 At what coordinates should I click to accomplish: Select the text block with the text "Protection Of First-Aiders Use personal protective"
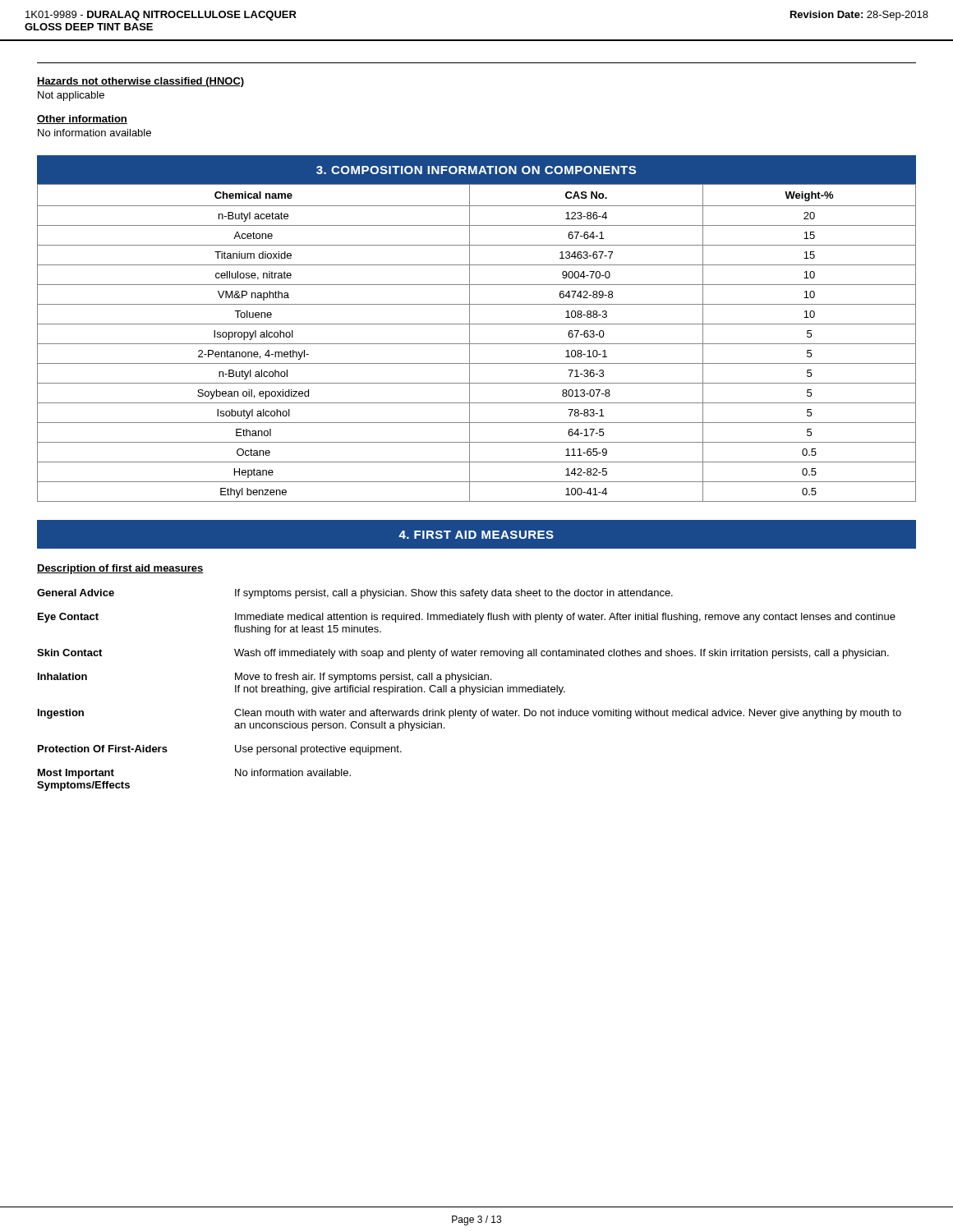pos(99,749)
